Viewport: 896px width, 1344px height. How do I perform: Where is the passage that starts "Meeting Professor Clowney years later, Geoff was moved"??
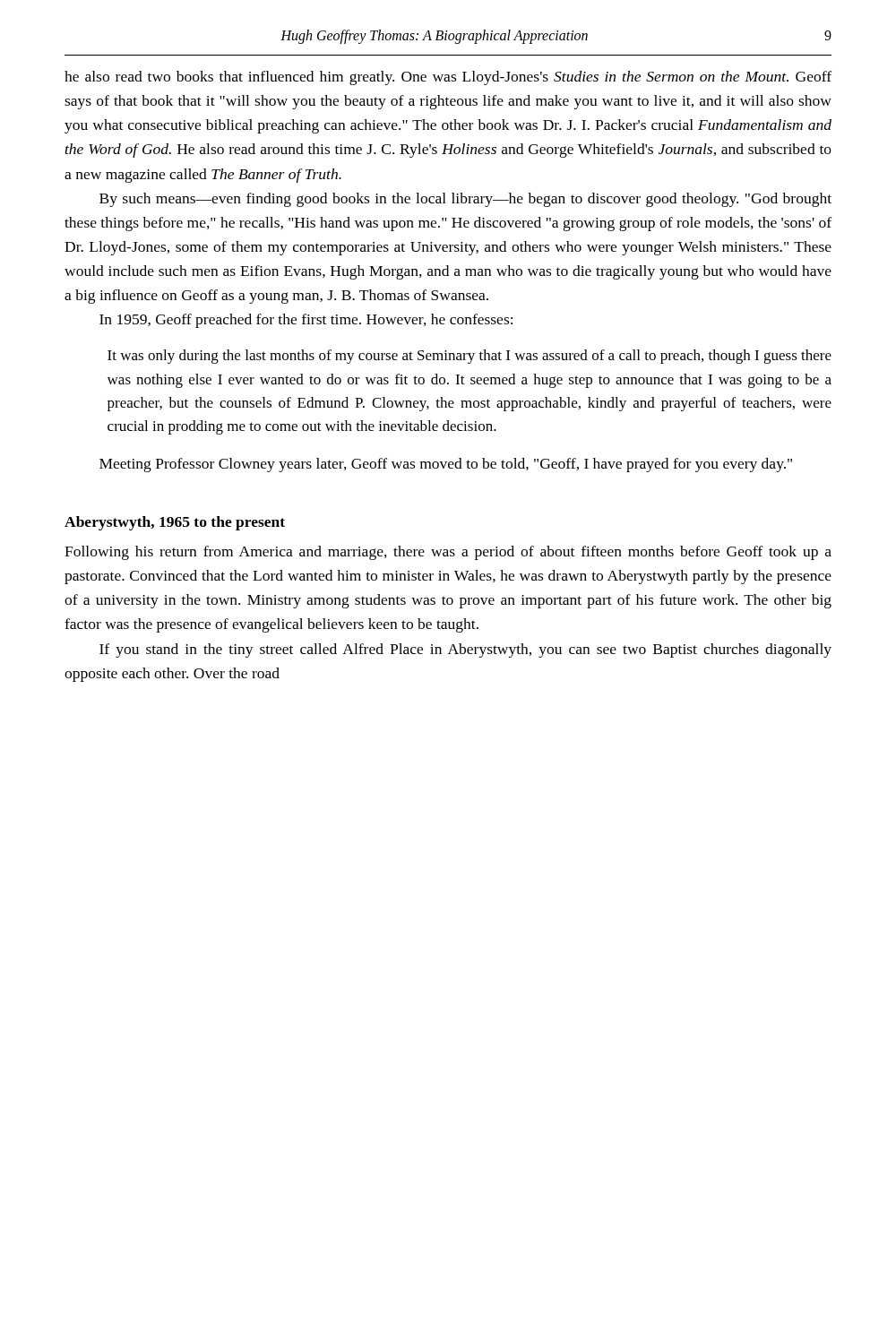point(448,463)
